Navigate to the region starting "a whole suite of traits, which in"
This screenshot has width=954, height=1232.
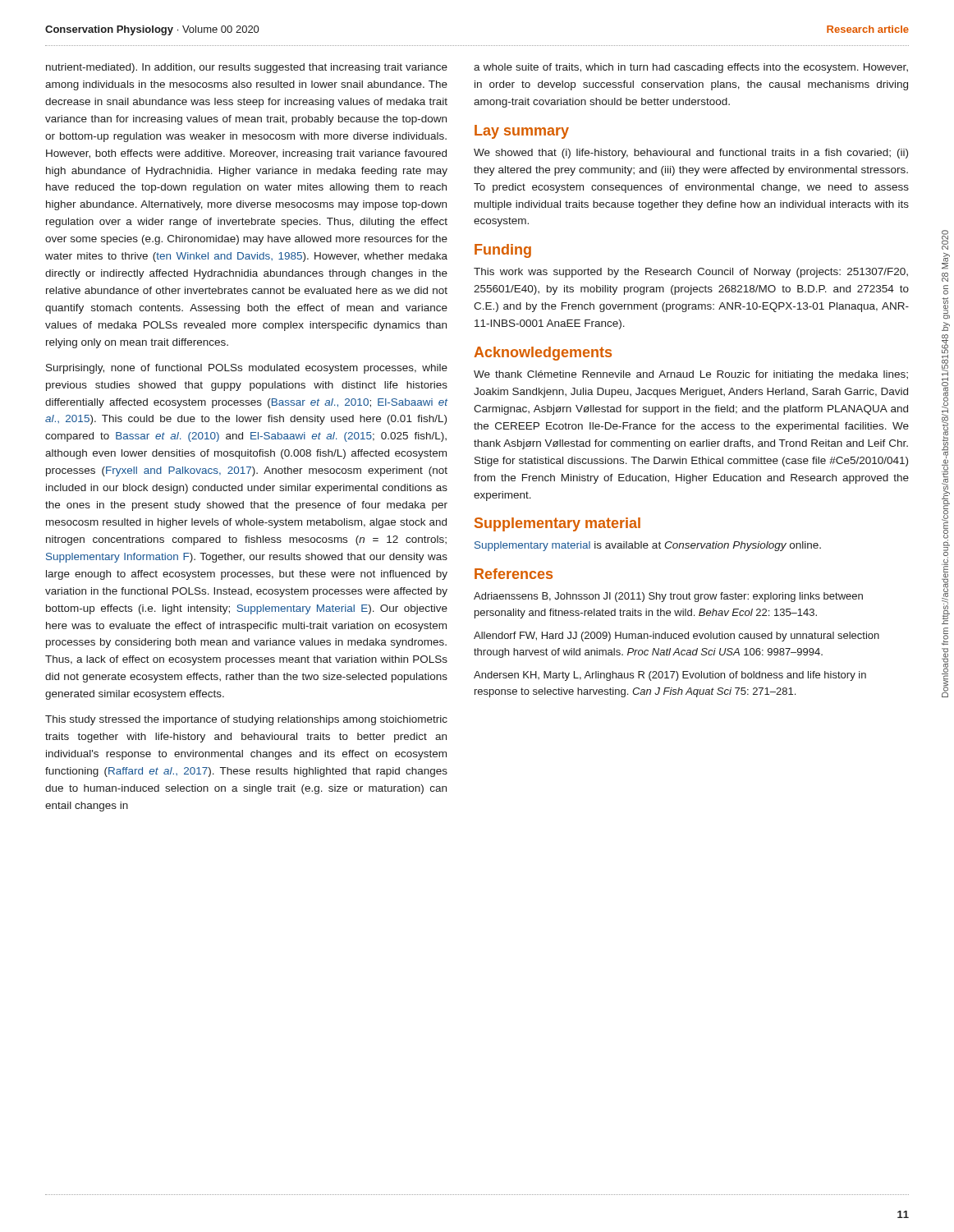coord(691,85)
